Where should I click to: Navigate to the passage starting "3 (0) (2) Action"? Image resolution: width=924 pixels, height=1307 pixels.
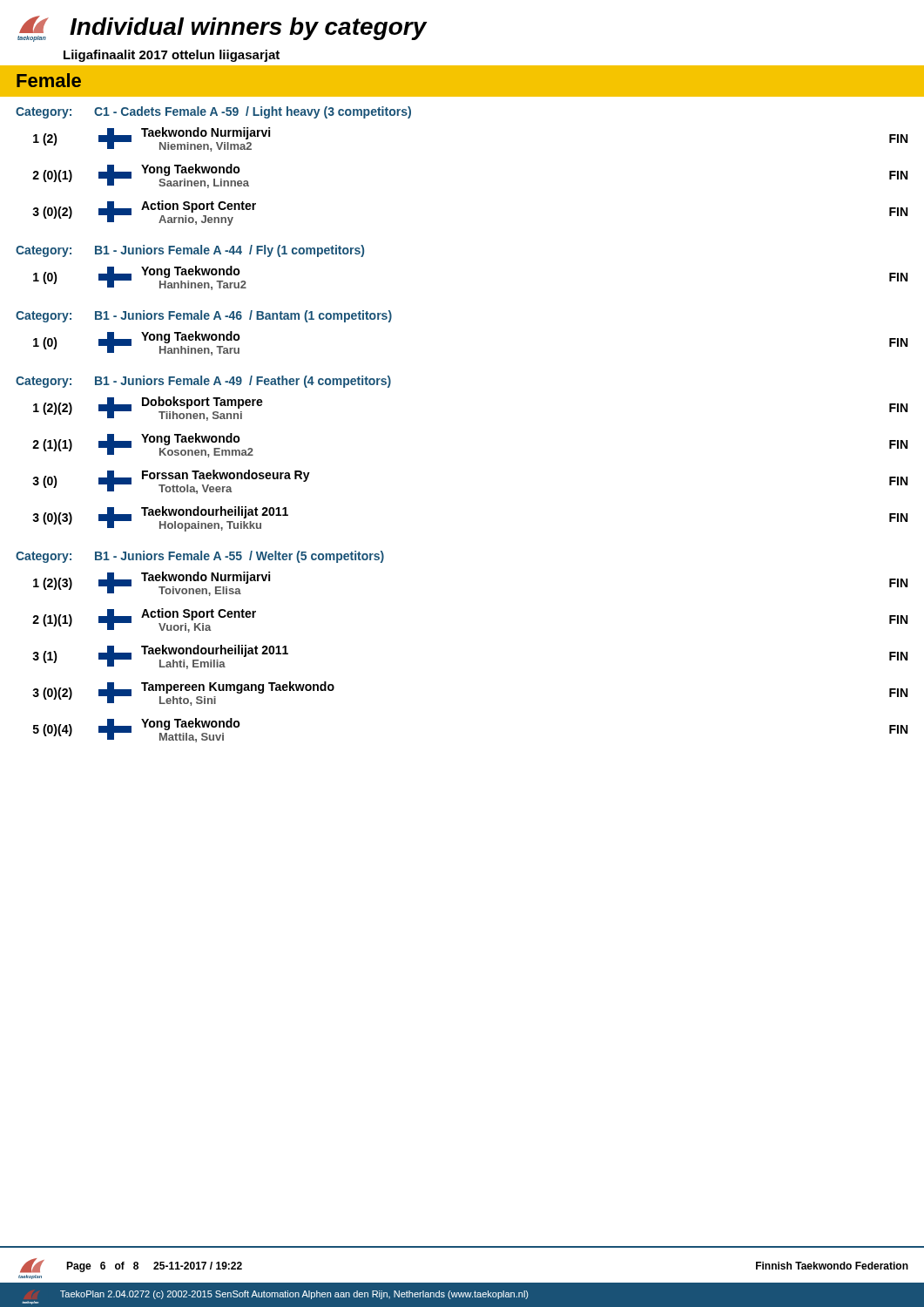[x=169, y=210]
